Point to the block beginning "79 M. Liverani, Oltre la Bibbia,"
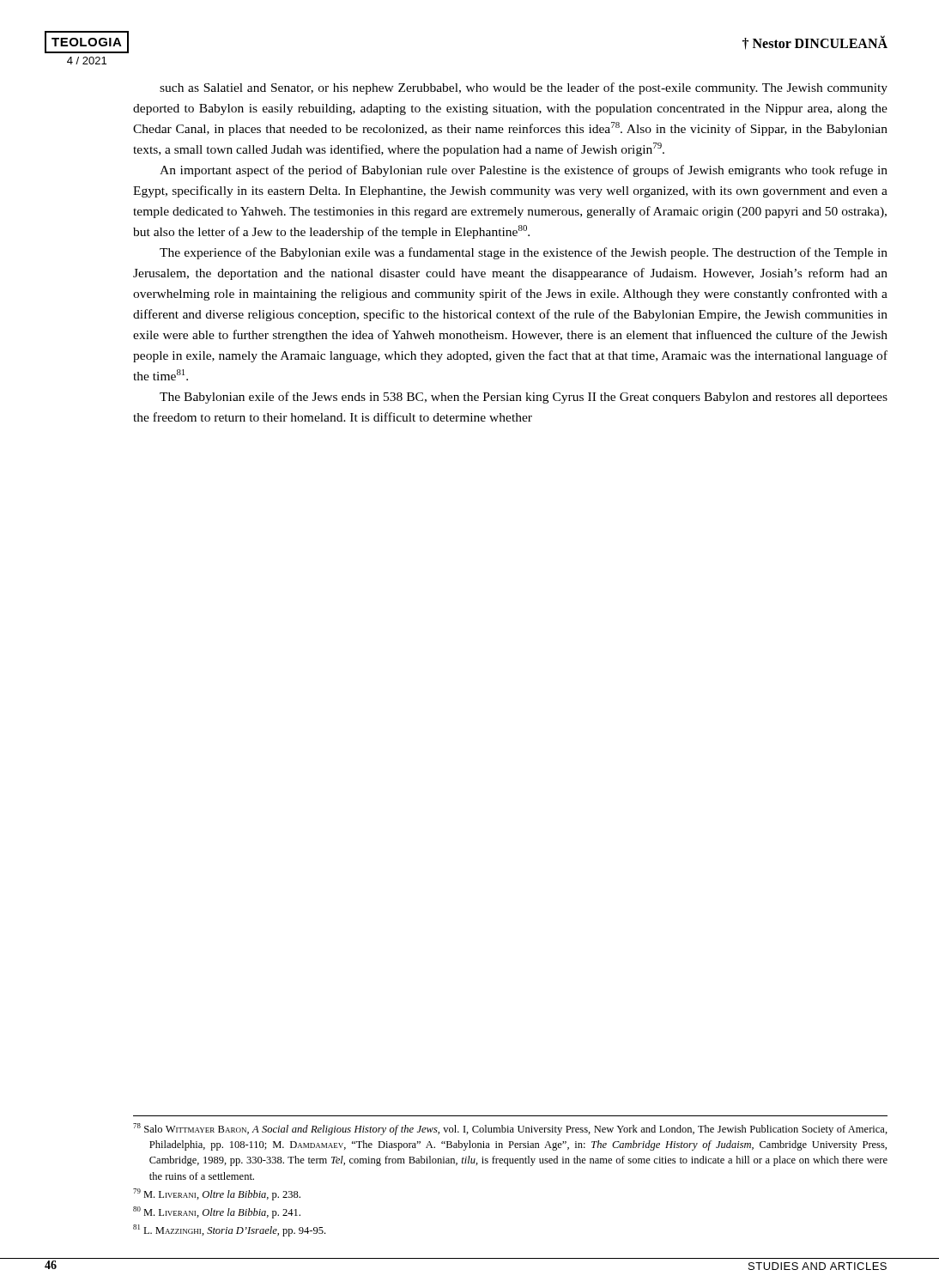This screenshot has width=939, height=1288. (217, 1193)
